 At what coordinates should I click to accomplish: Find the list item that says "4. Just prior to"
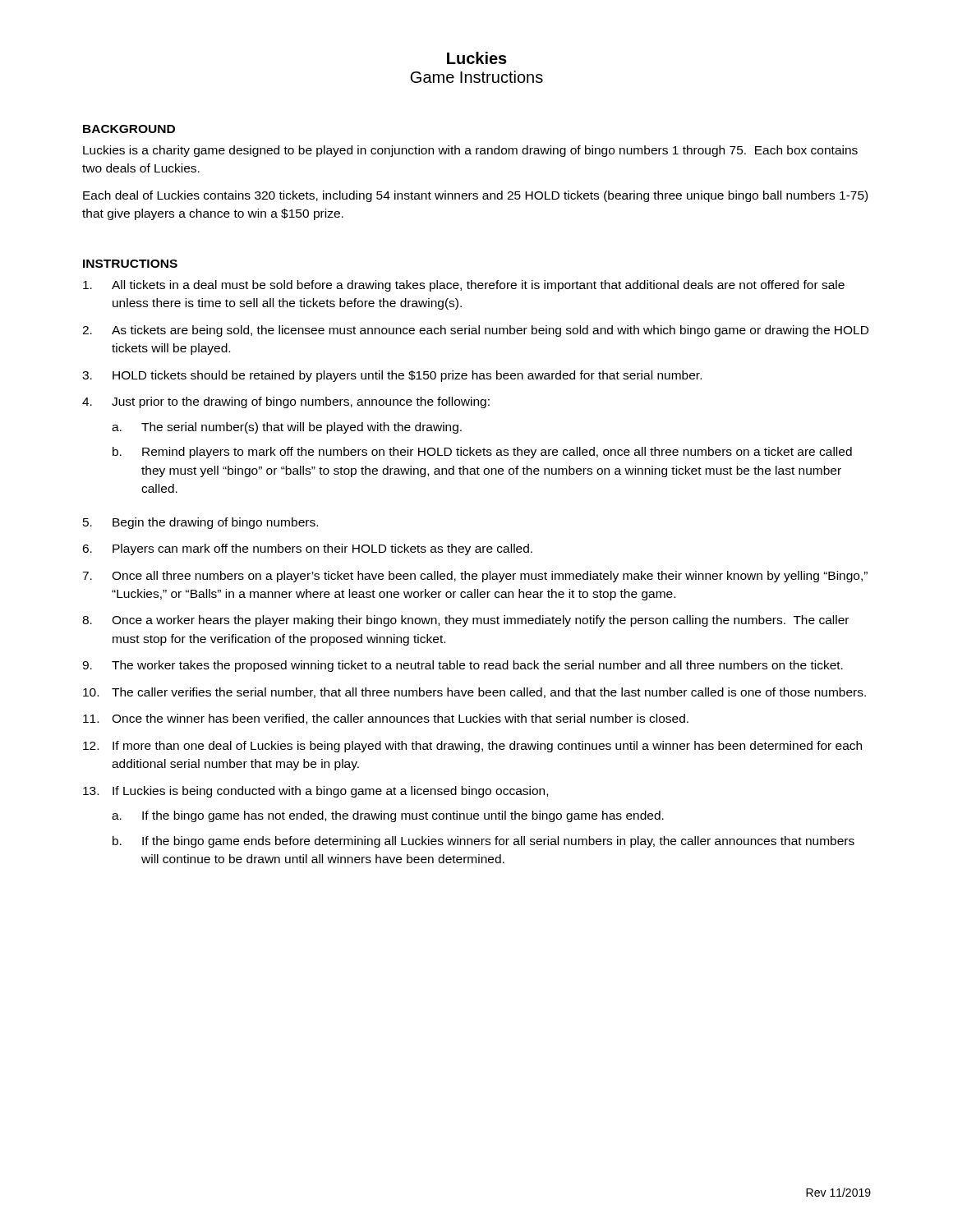pos(476,449)
